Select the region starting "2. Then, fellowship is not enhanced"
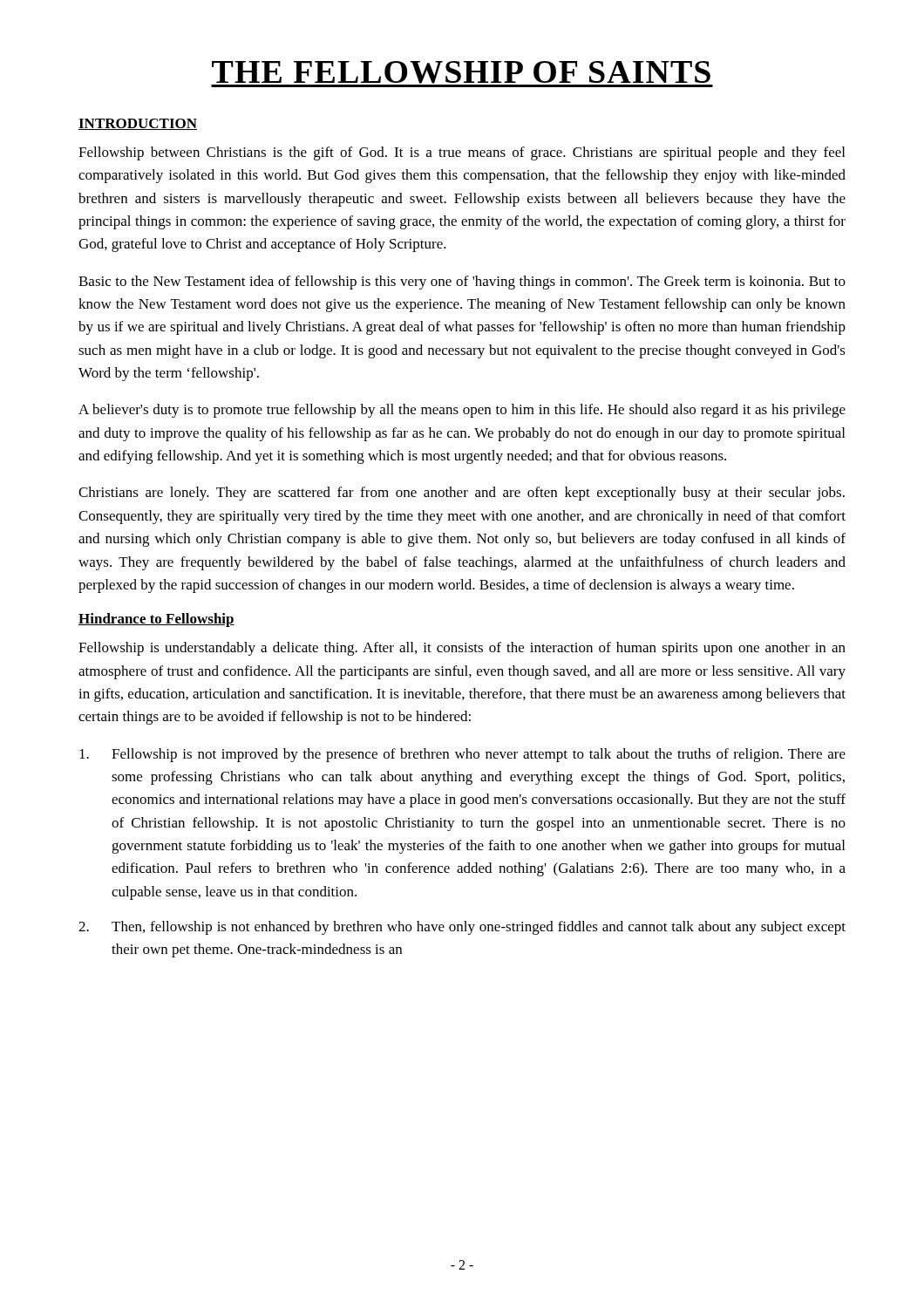 point(462,939)
